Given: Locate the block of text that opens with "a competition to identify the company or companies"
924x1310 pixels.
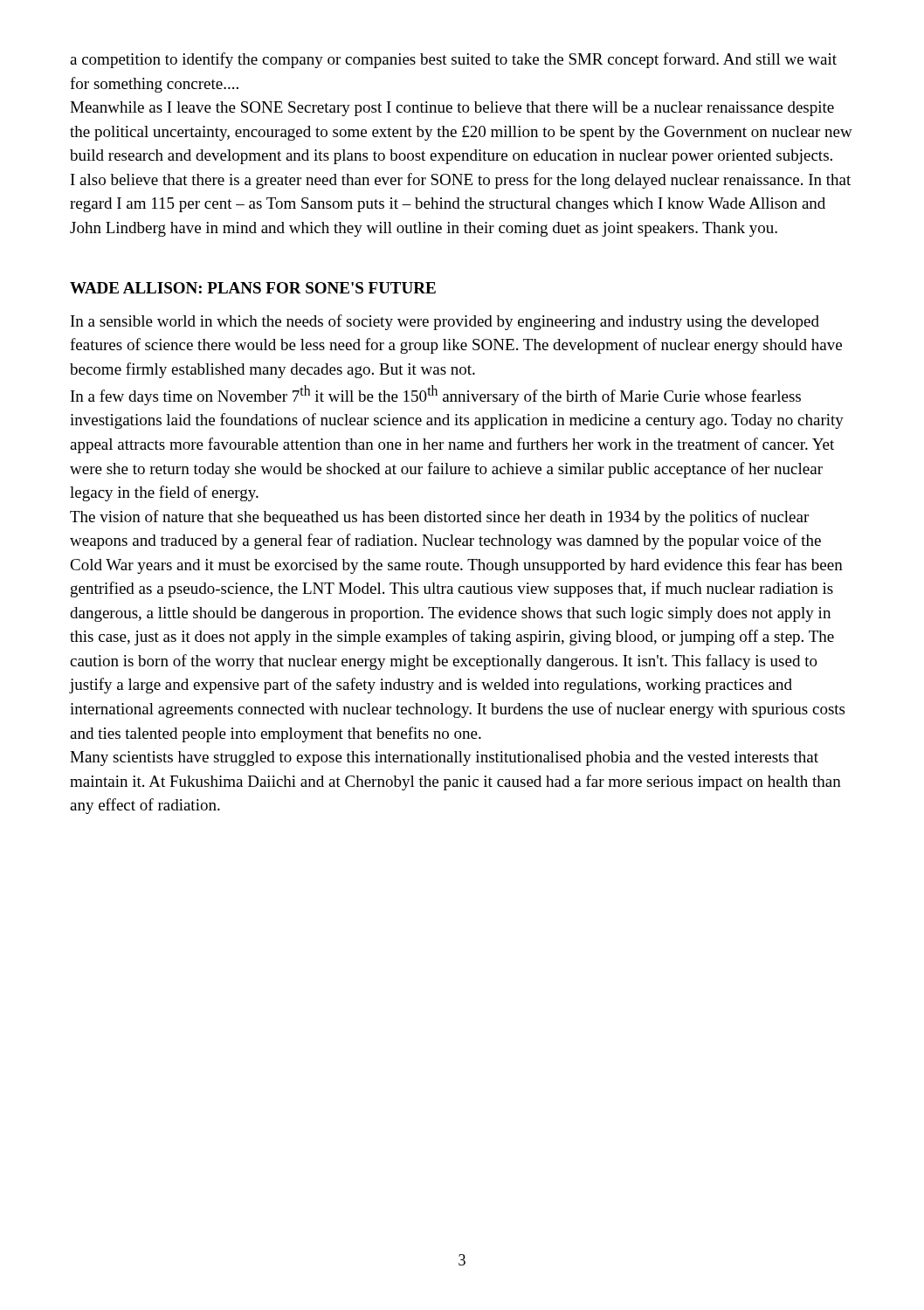Looking at the screenshot, I should pyautogui.click(x=462, y=71).
